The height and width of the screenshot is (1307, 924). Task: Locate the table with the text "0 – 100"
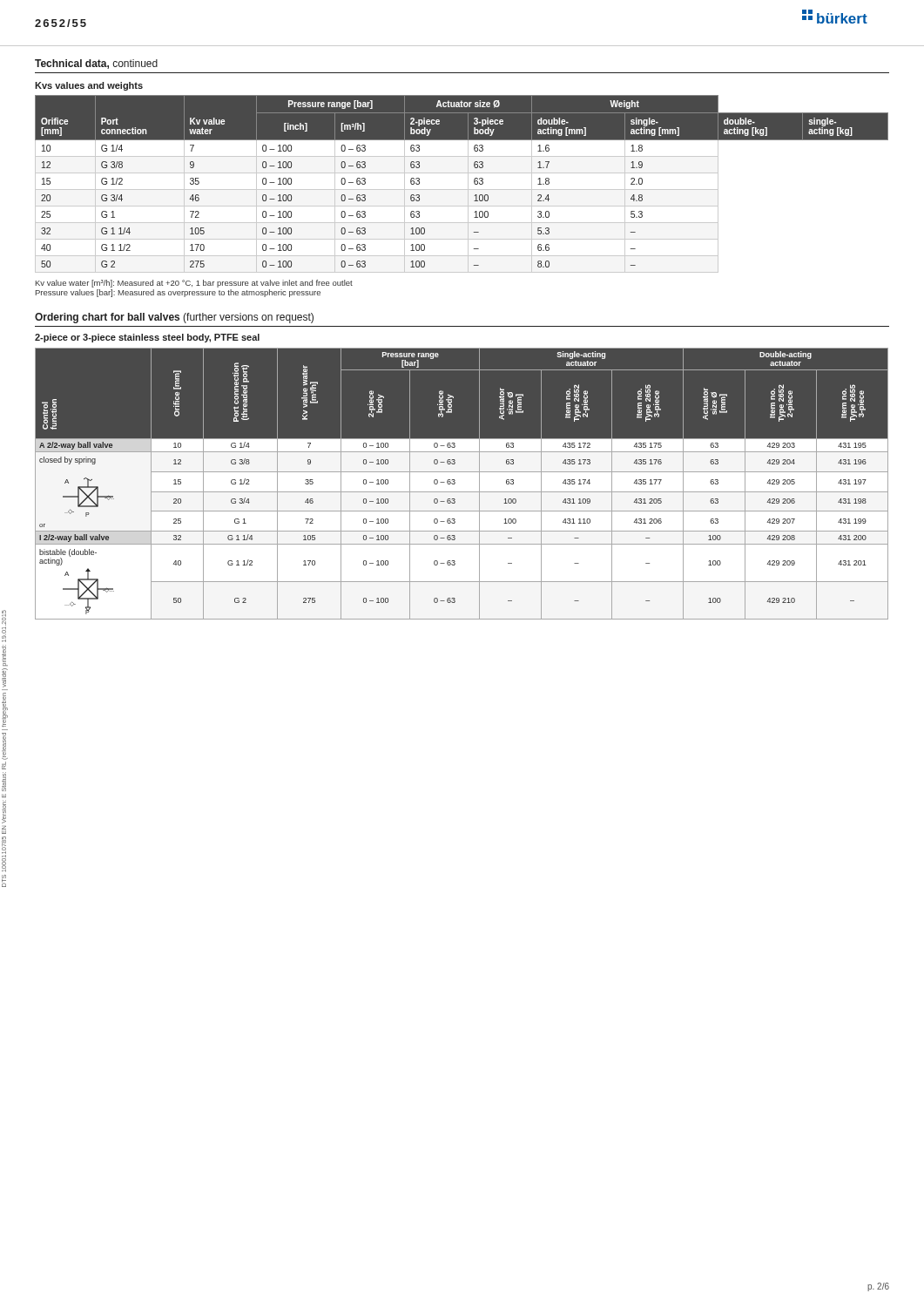(x=462, y=184)
